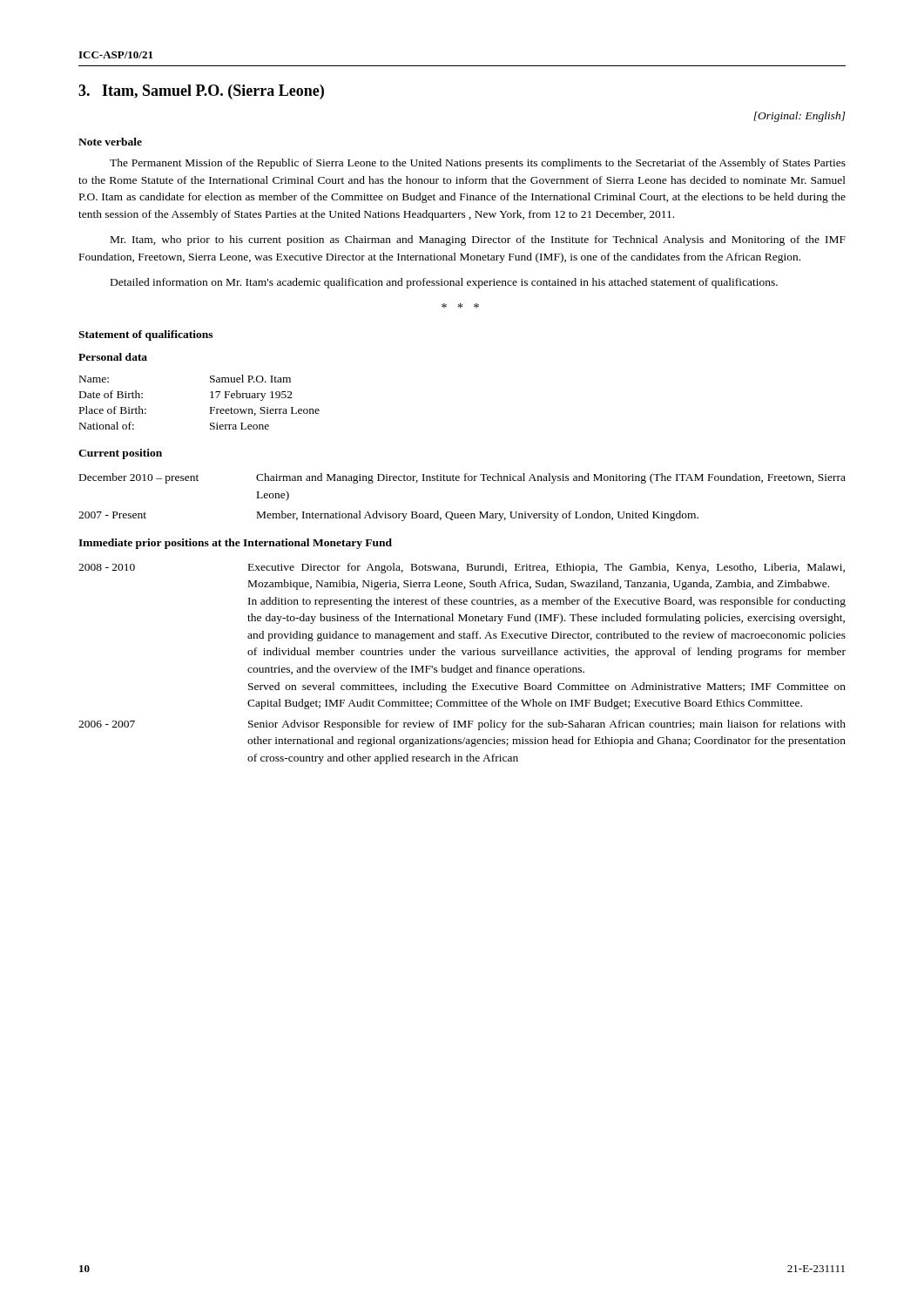This screenshot has width=924, height=1307.
Task: Find the section header with the text "3. Itam, Samuel P.O. (Sierra Leone)"
Action: pyautogui.click(x=202, y=91)
